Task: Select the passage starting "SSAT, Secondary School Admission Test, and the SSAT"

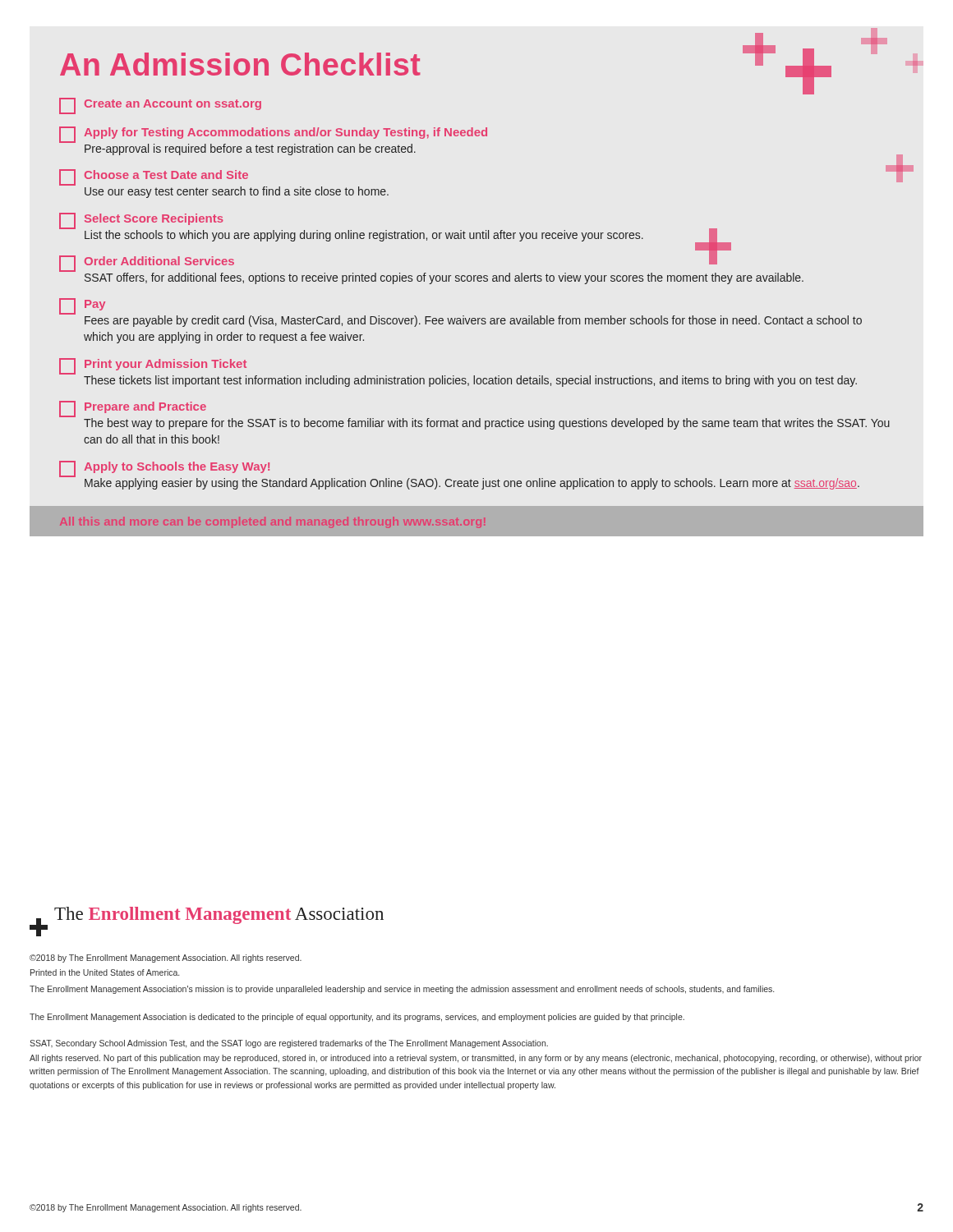Action: pos(289,1043)
